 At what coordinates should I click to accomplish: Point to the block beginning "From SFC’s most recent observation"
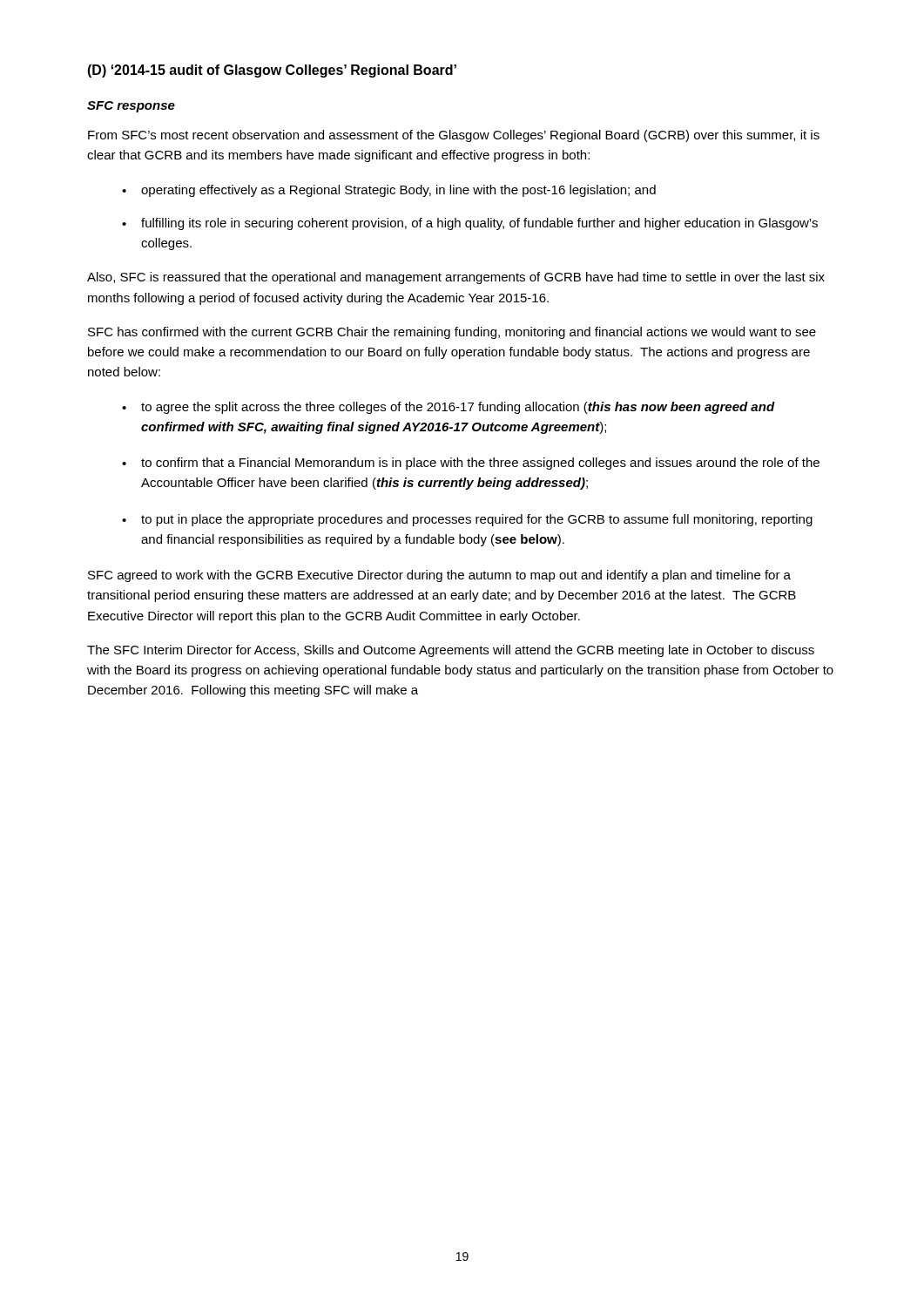pos(453,145)
